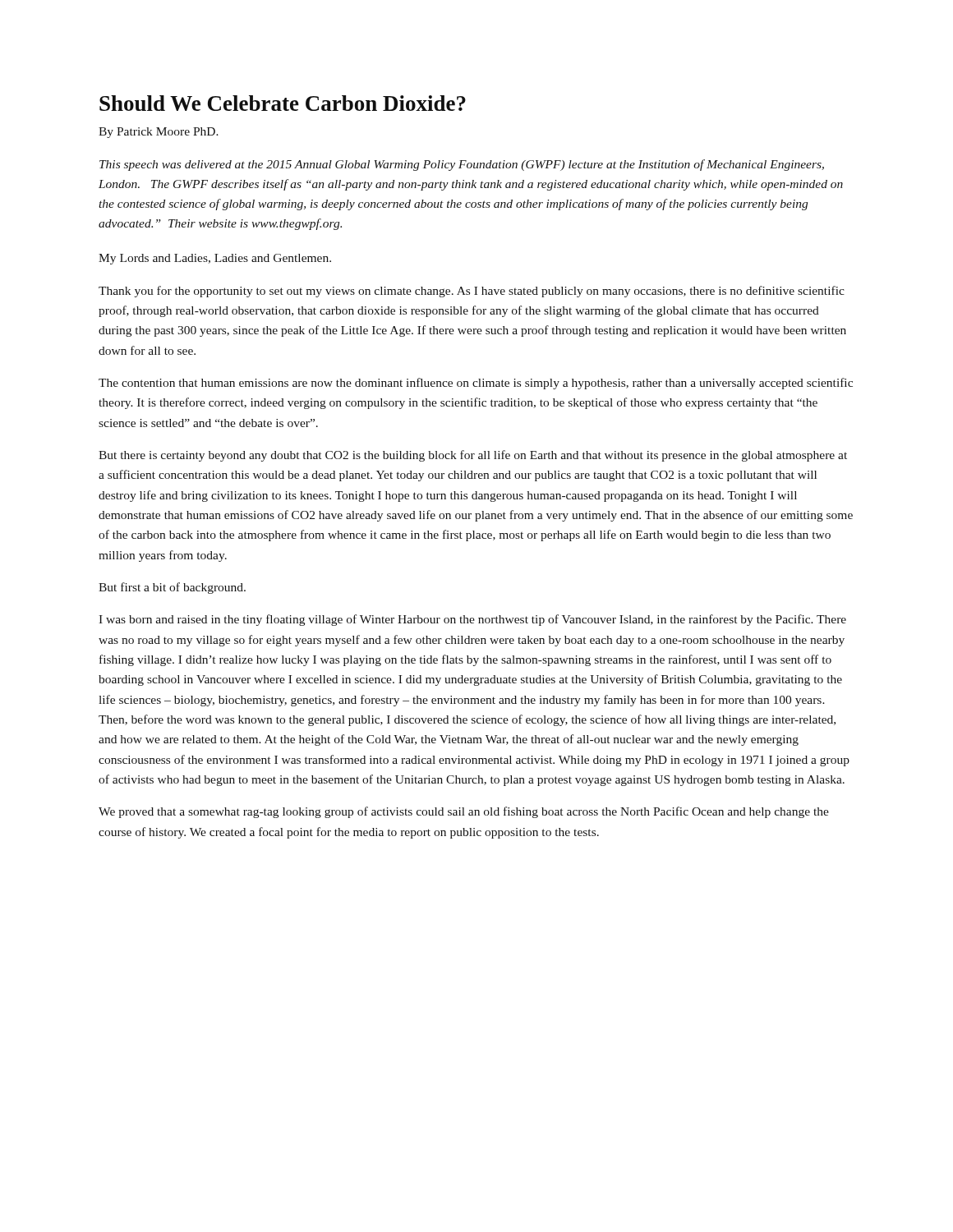The height and width of the screenshot is (1232, 953).
Task: Click the passage that begins "But there is"
Action: (476, 505)
